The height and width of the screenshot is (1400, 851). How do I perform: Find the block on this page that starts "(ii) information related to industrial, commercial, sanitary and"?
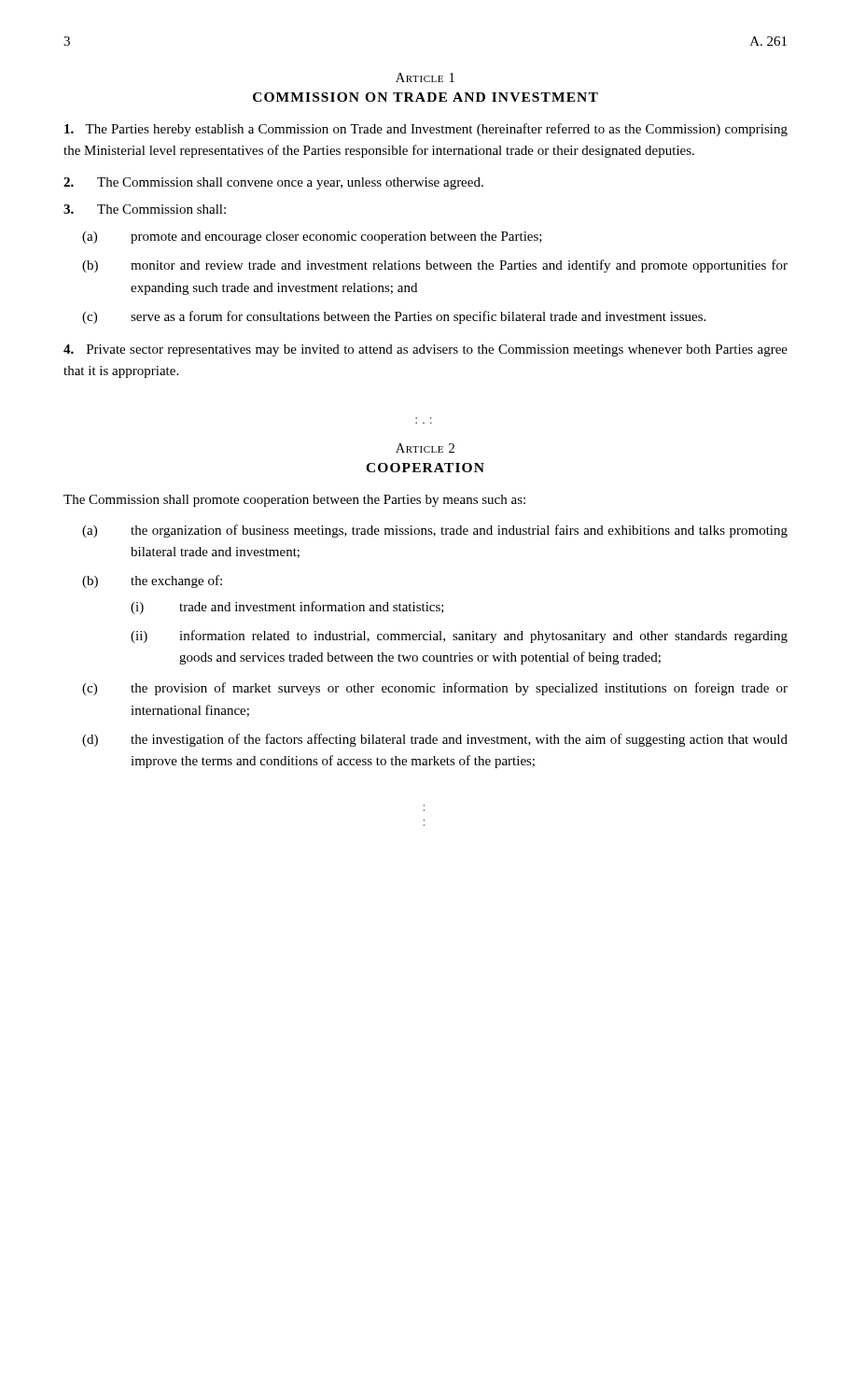[450, 647]
